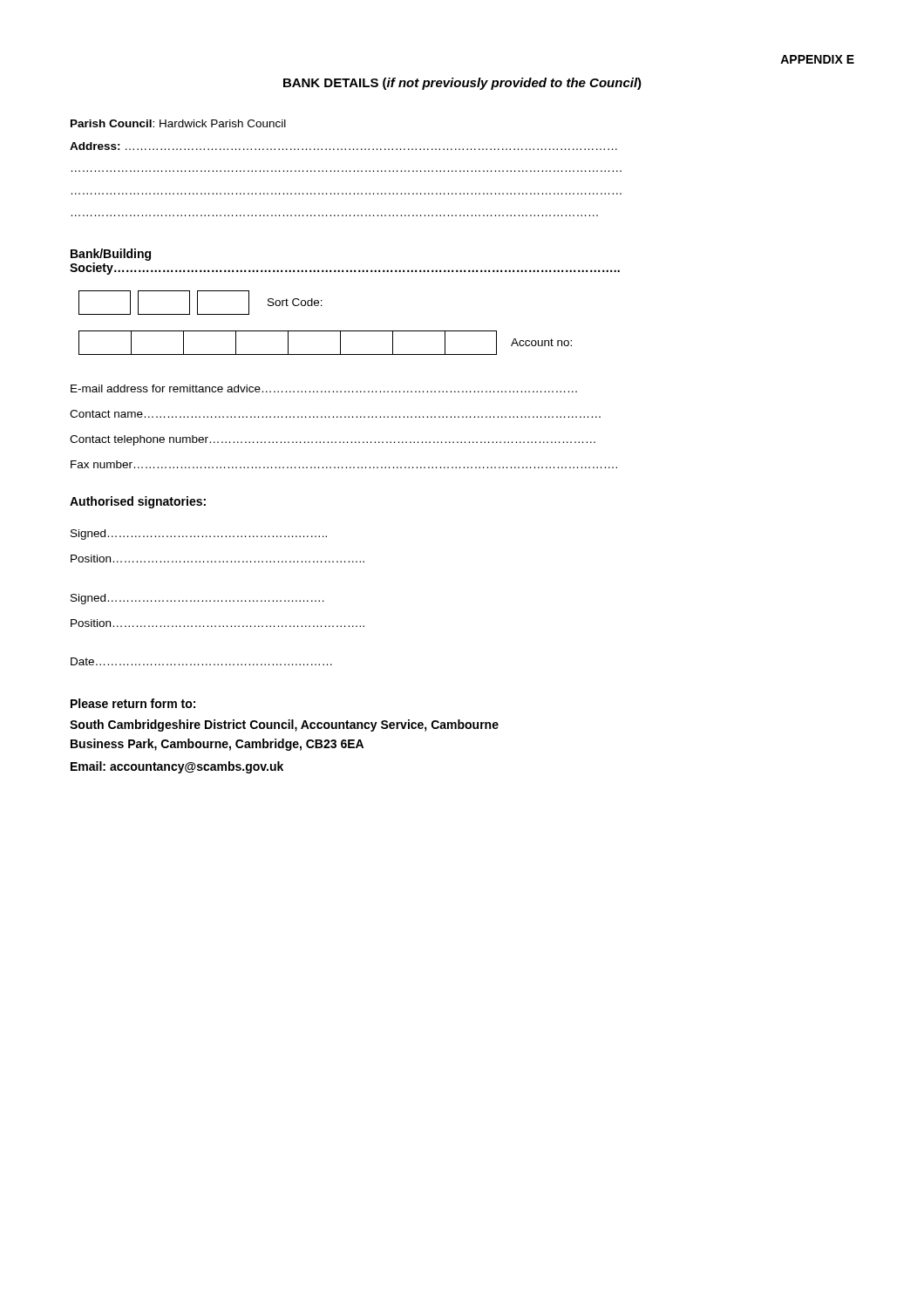Viewport: 924px width, 1308px height.
Task: Where does it say "Account no:"?
Action: pyautogui.click(x=326, y=343)
